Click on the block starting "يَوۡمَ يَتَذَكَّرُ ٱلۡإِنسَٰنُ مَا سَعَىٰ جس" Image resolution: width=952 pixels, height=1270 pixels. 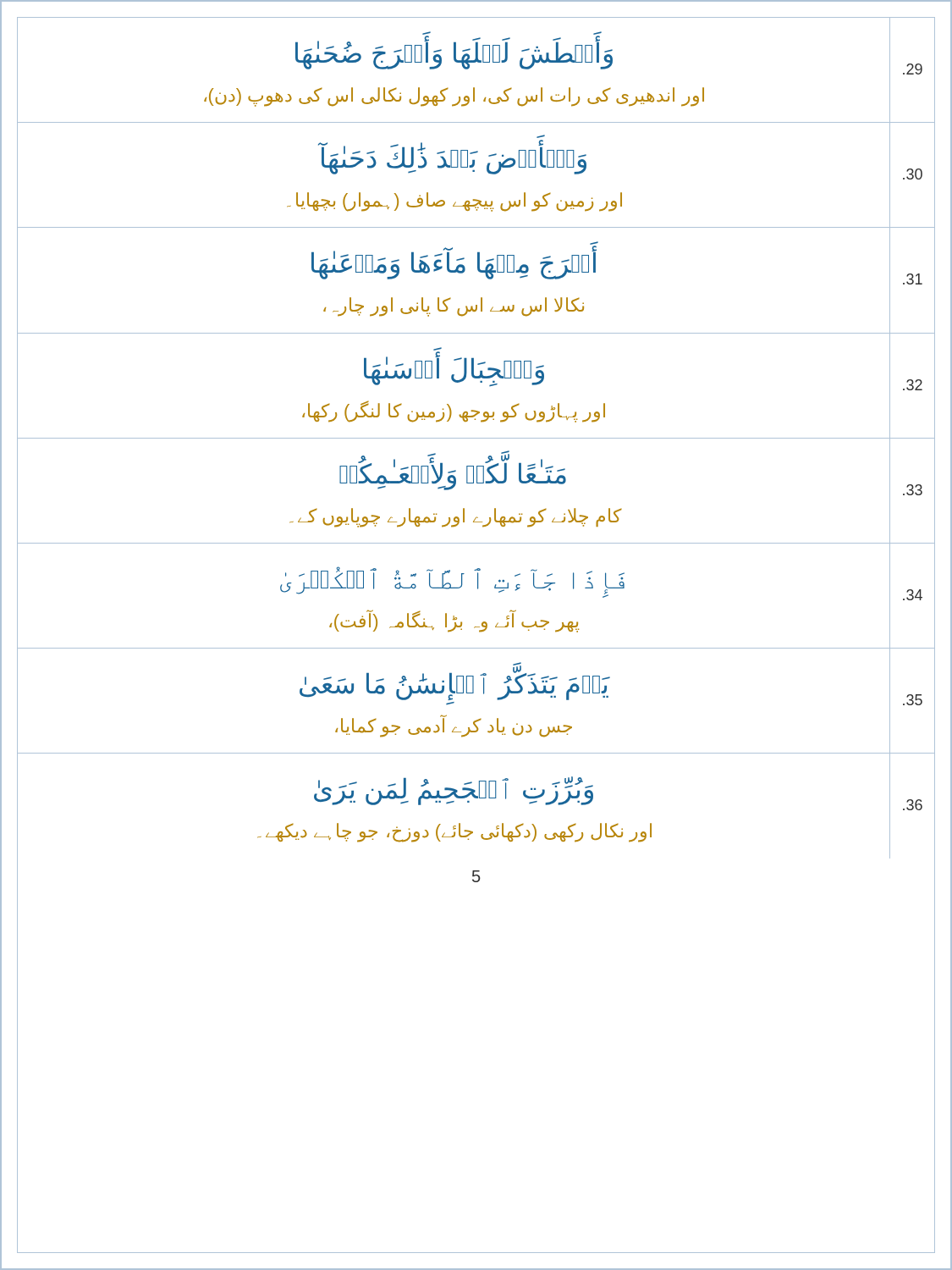point(476,701)
